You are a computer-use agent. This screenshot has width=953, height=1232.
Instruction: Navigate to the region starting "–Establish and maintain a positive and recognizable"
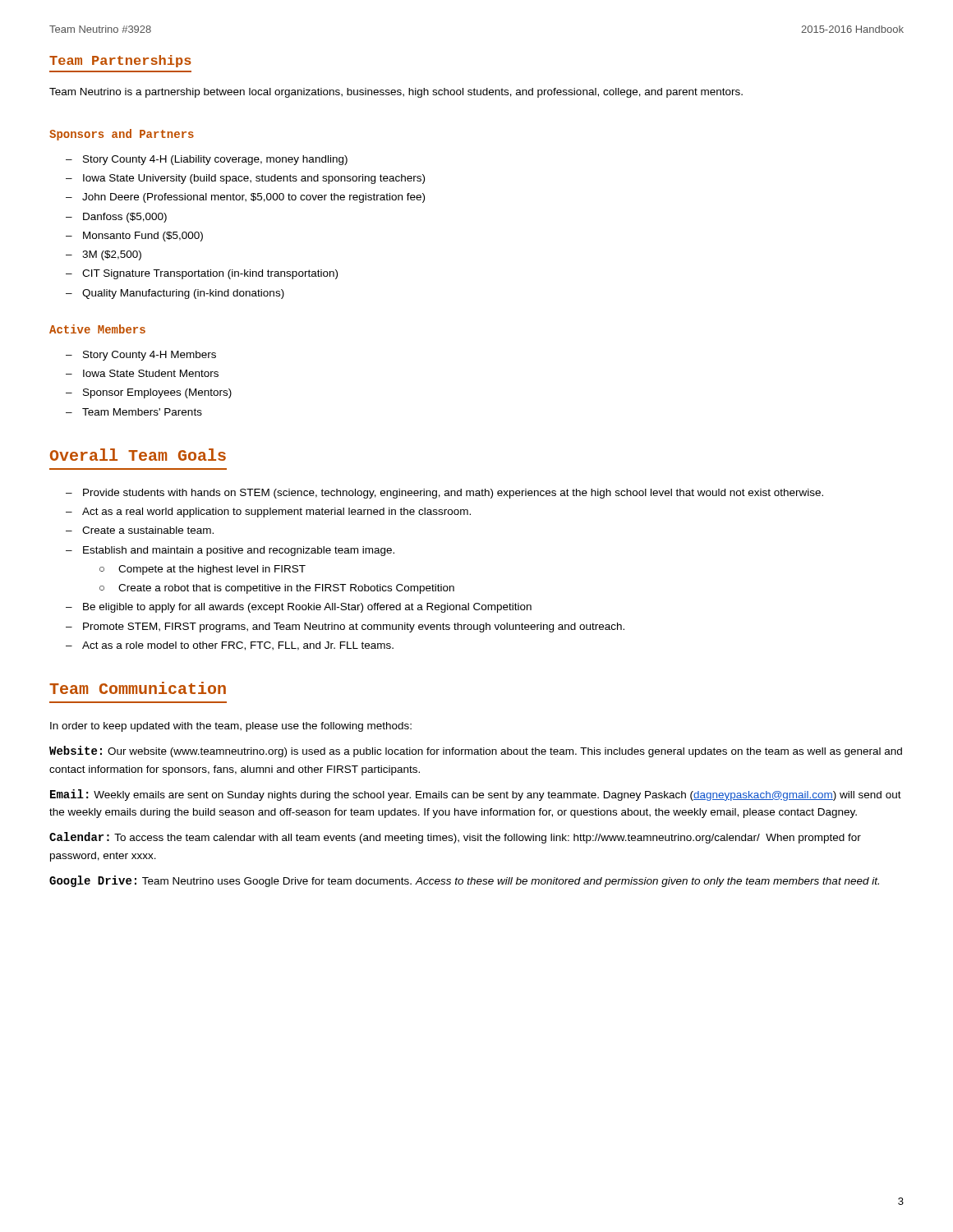coord(231,550)
